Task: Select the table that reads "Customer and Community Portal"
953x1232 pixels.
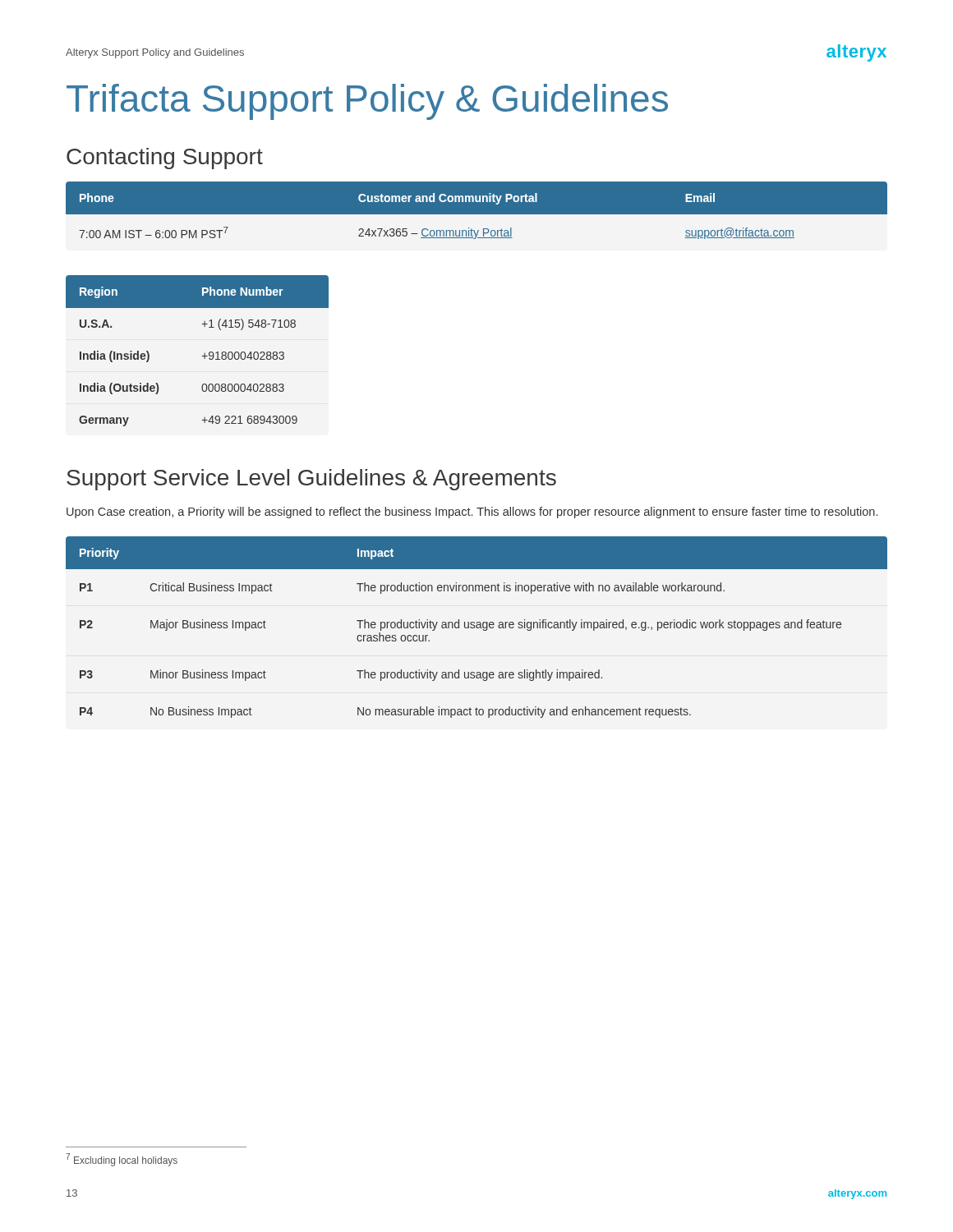Action: (x=476, y=216)
